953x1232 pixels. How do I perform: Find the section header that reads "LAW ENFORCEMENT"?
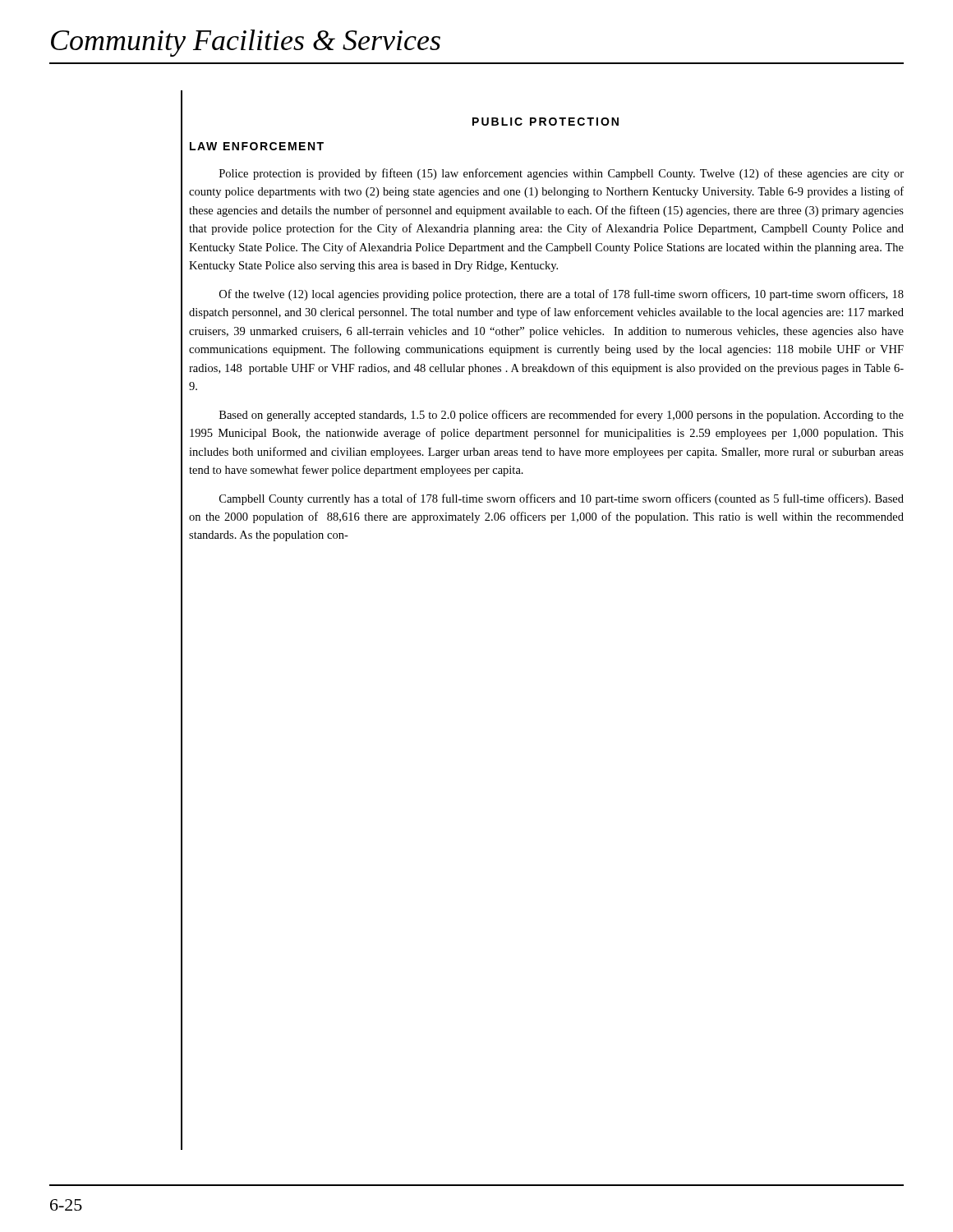tap(257, 146)
